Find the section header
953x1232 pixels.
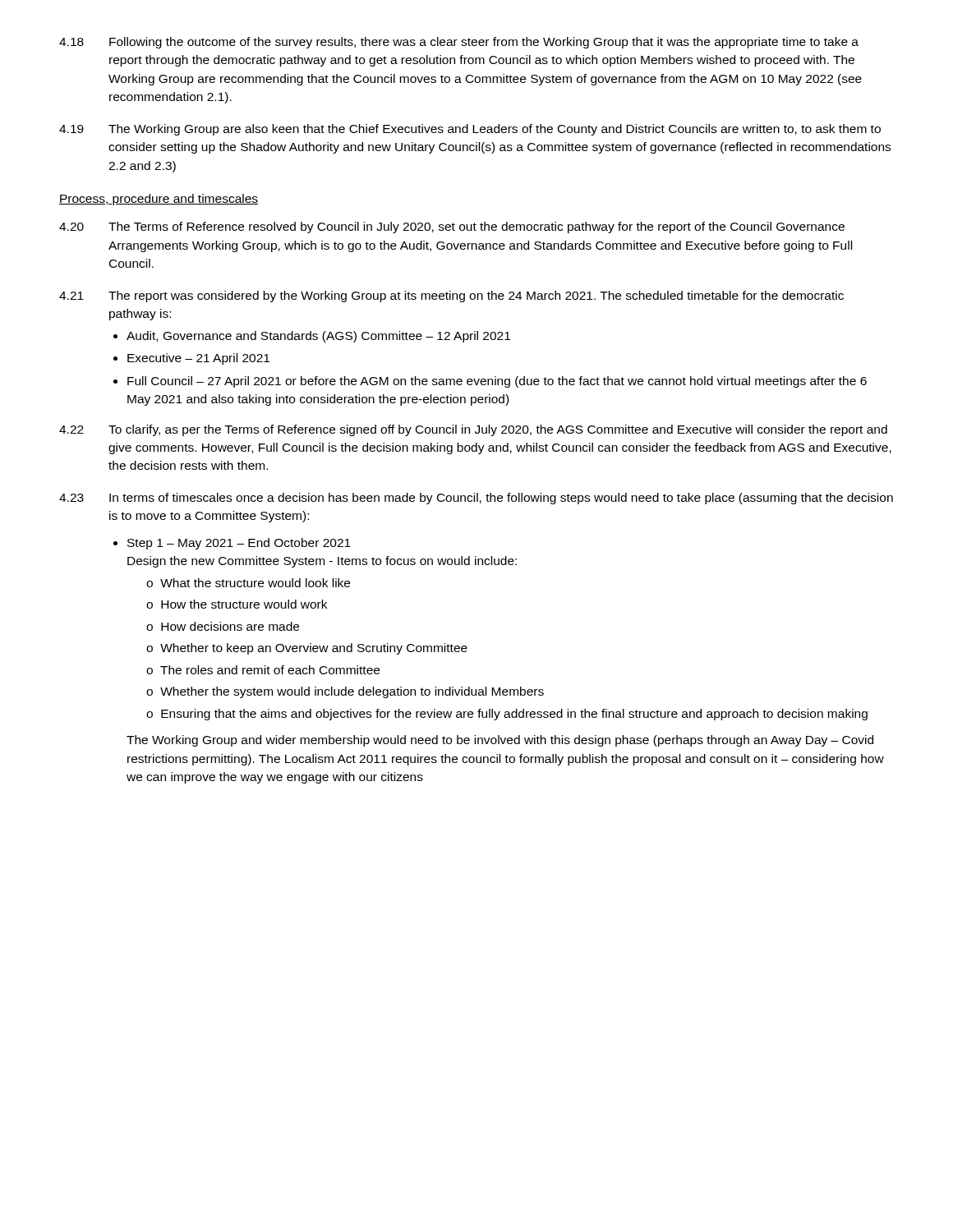pyautogui.click(x=159, y=199)
